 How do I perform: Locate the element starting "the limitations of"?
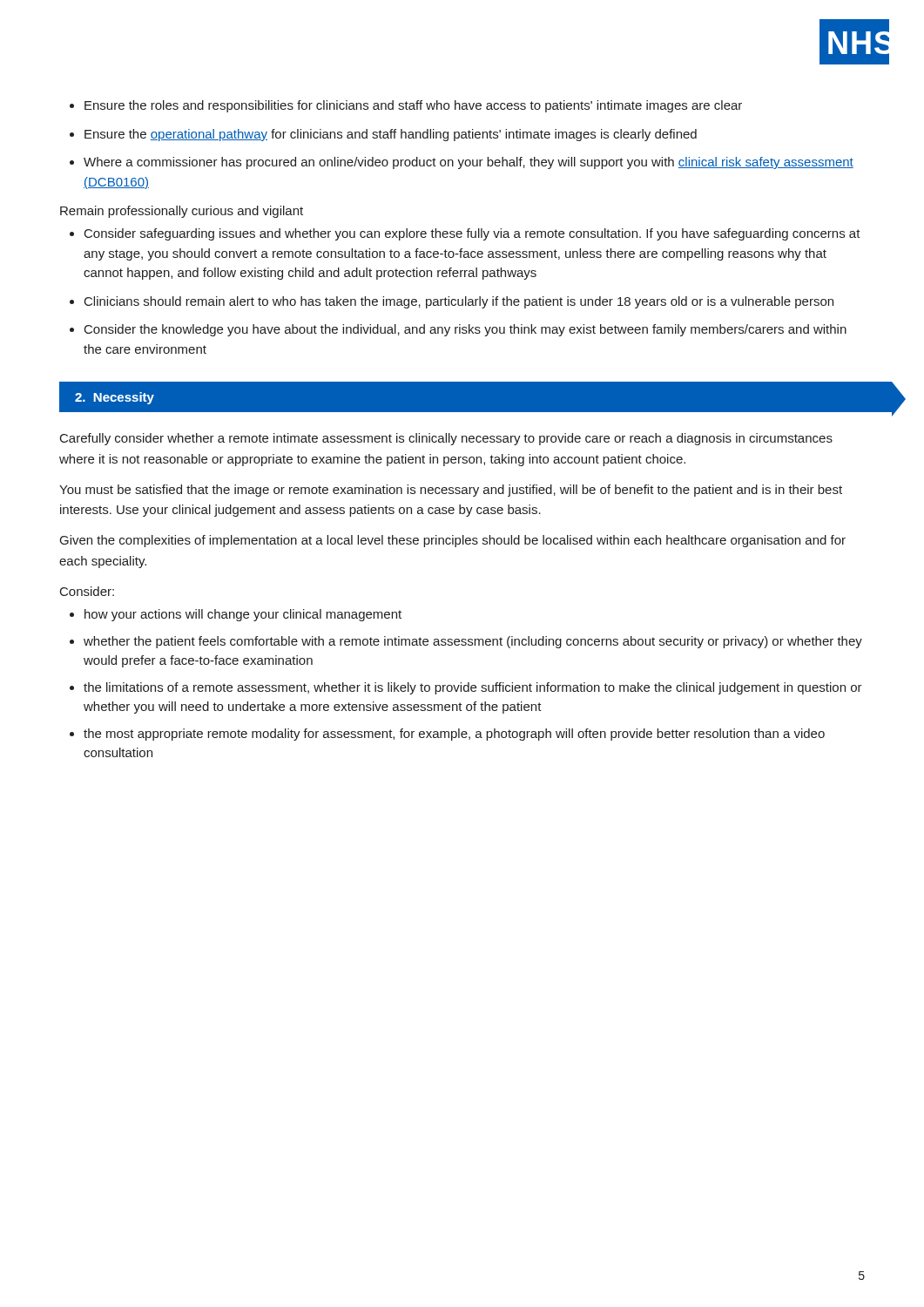(x=473, y=696)
